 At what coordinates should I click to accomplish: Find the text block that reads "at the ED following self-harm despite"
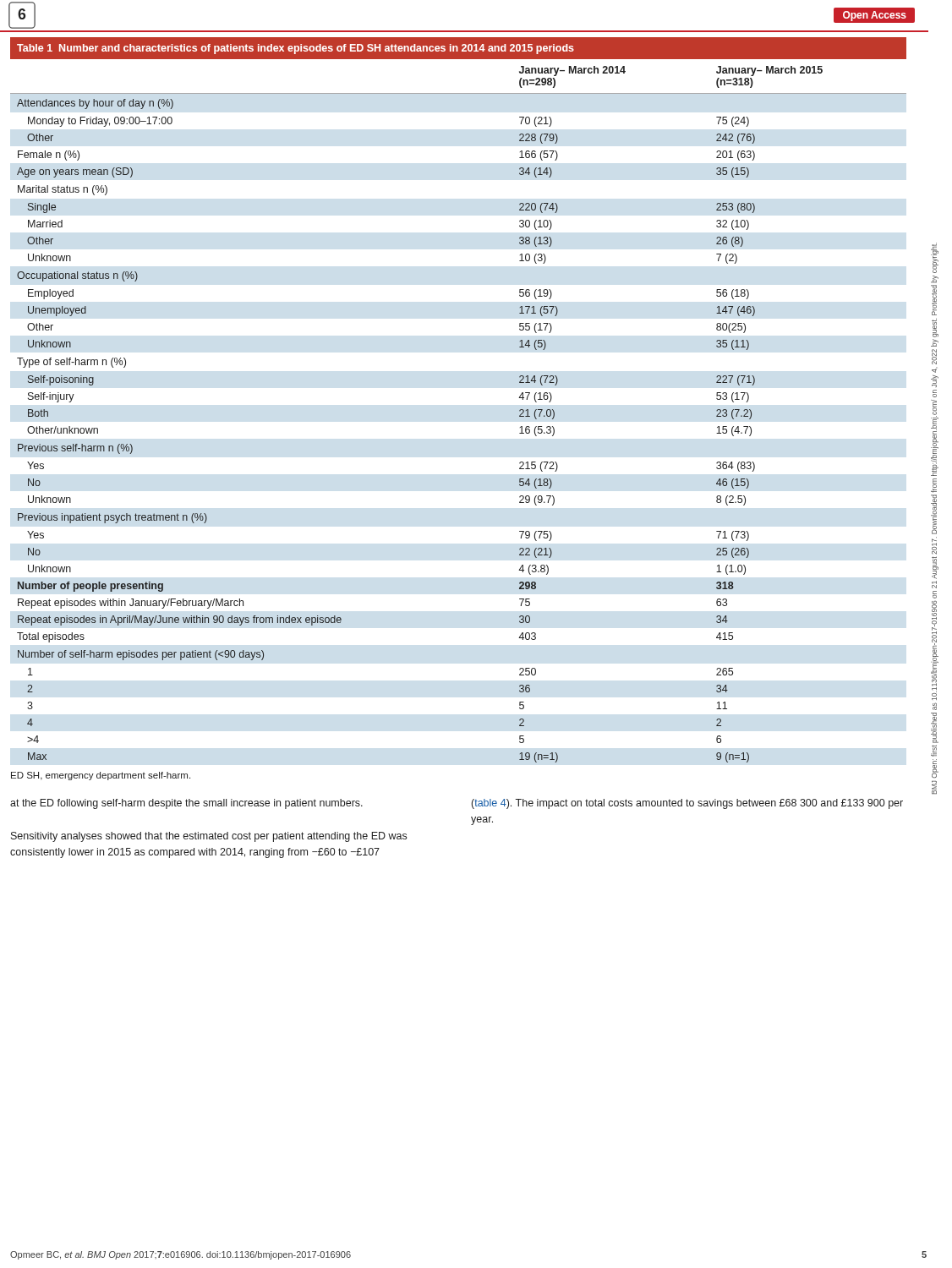tap(209, 828)
